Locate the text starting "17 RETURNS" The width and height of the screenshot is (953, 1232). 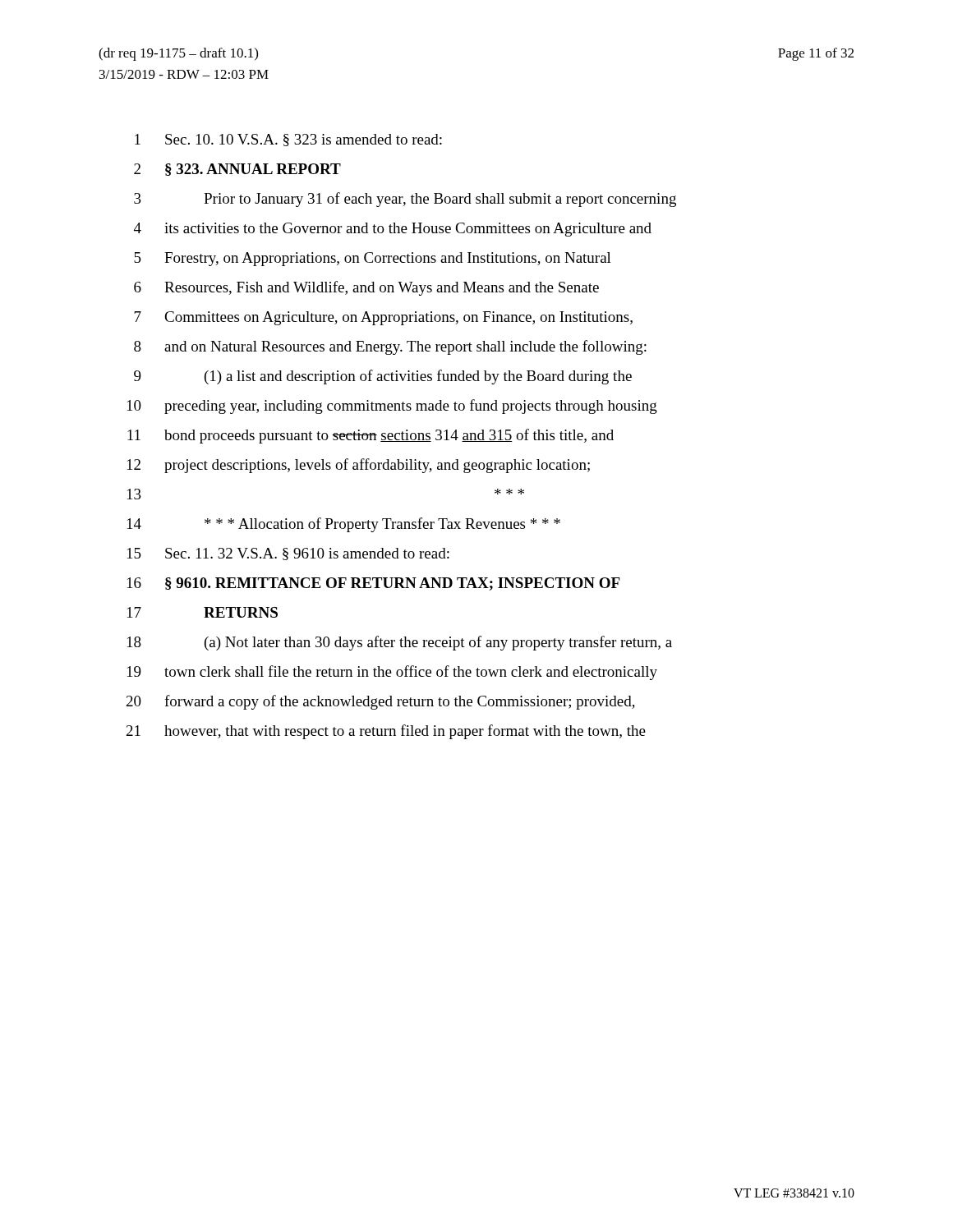pyautogui.click(x=203, y=612)
